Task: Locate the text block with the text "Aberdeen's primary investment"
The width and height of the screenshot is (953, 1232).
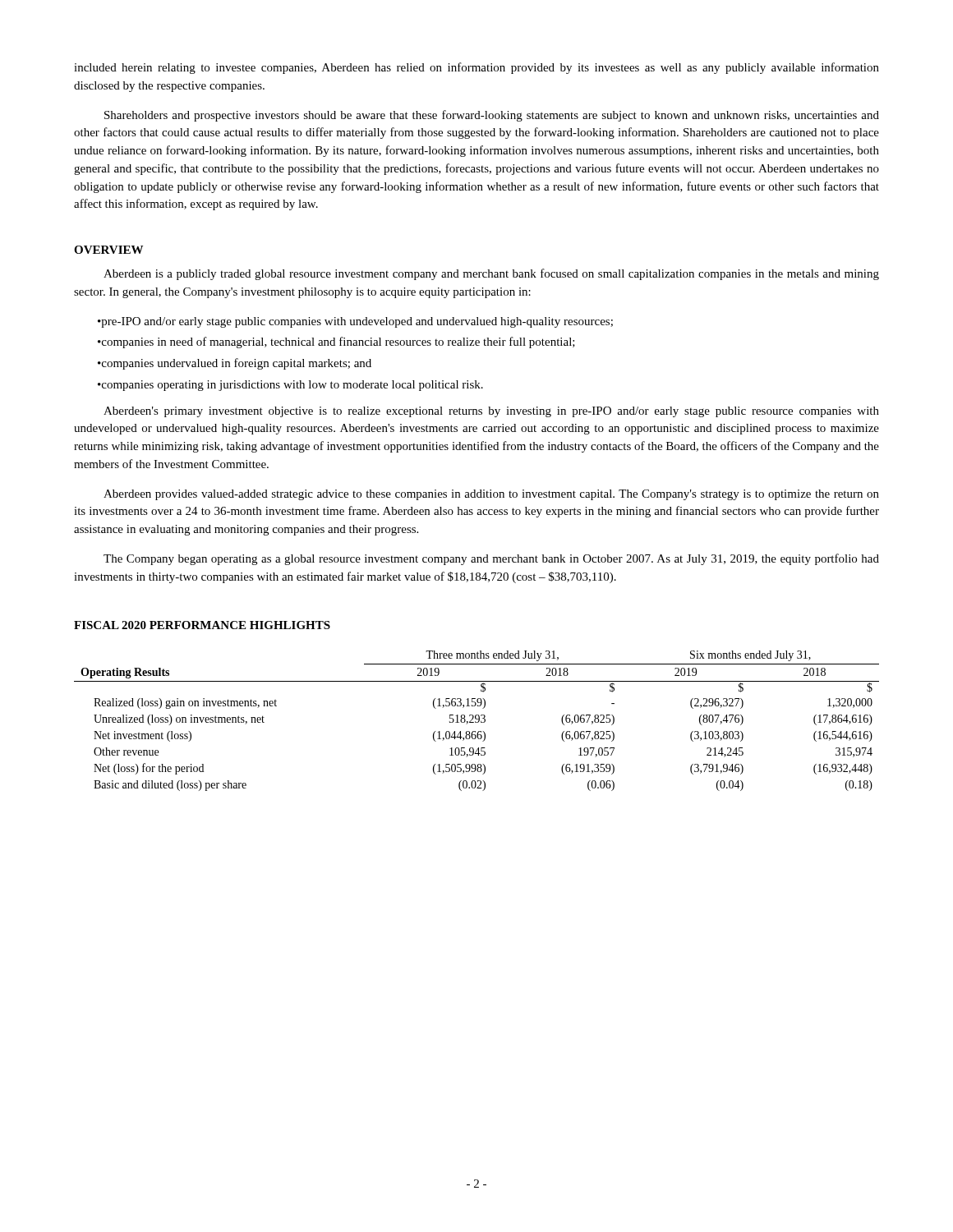Action: point(476,437)
